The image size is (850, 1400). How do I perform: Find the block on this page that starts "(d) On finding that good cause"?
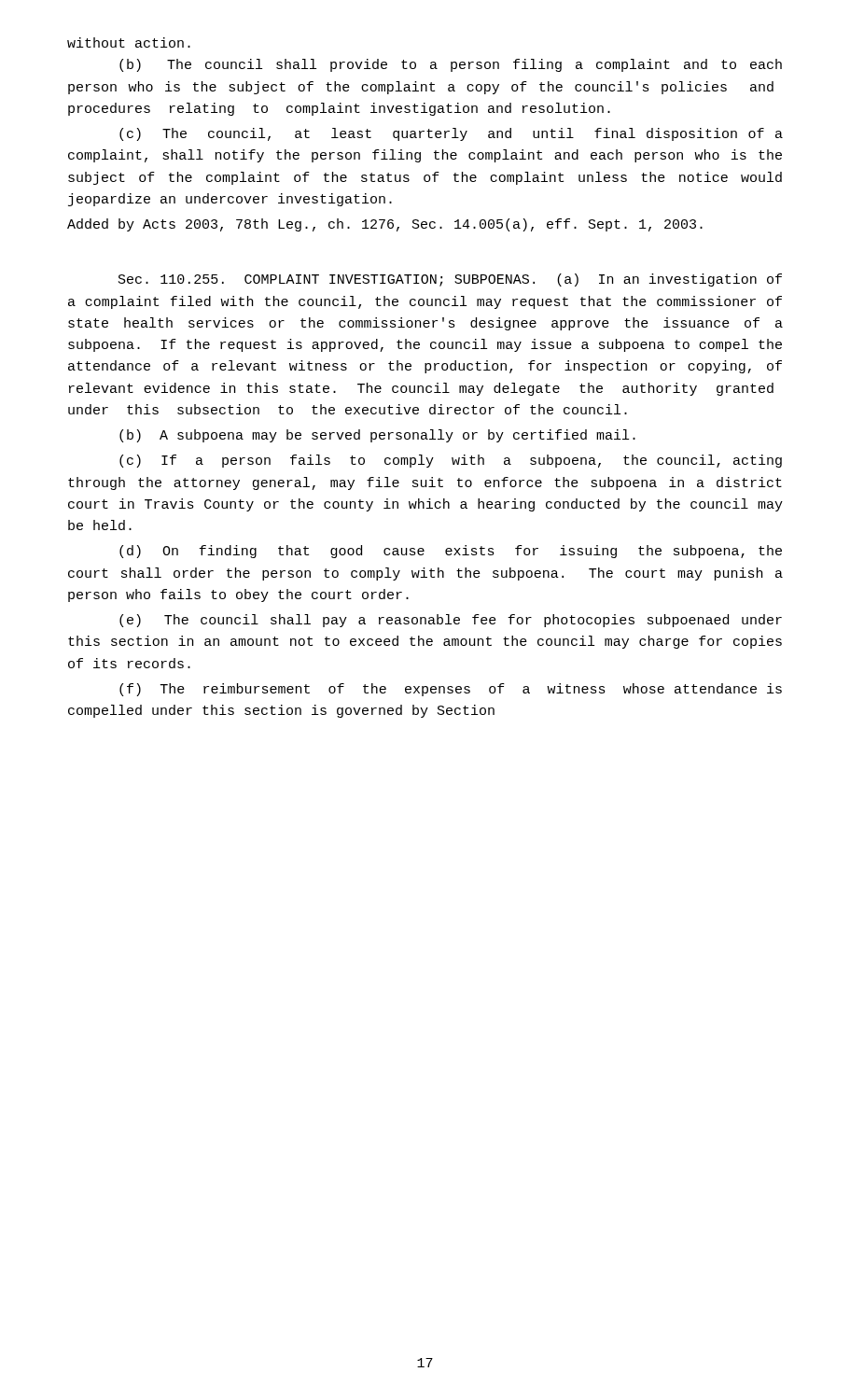(425, 574)
